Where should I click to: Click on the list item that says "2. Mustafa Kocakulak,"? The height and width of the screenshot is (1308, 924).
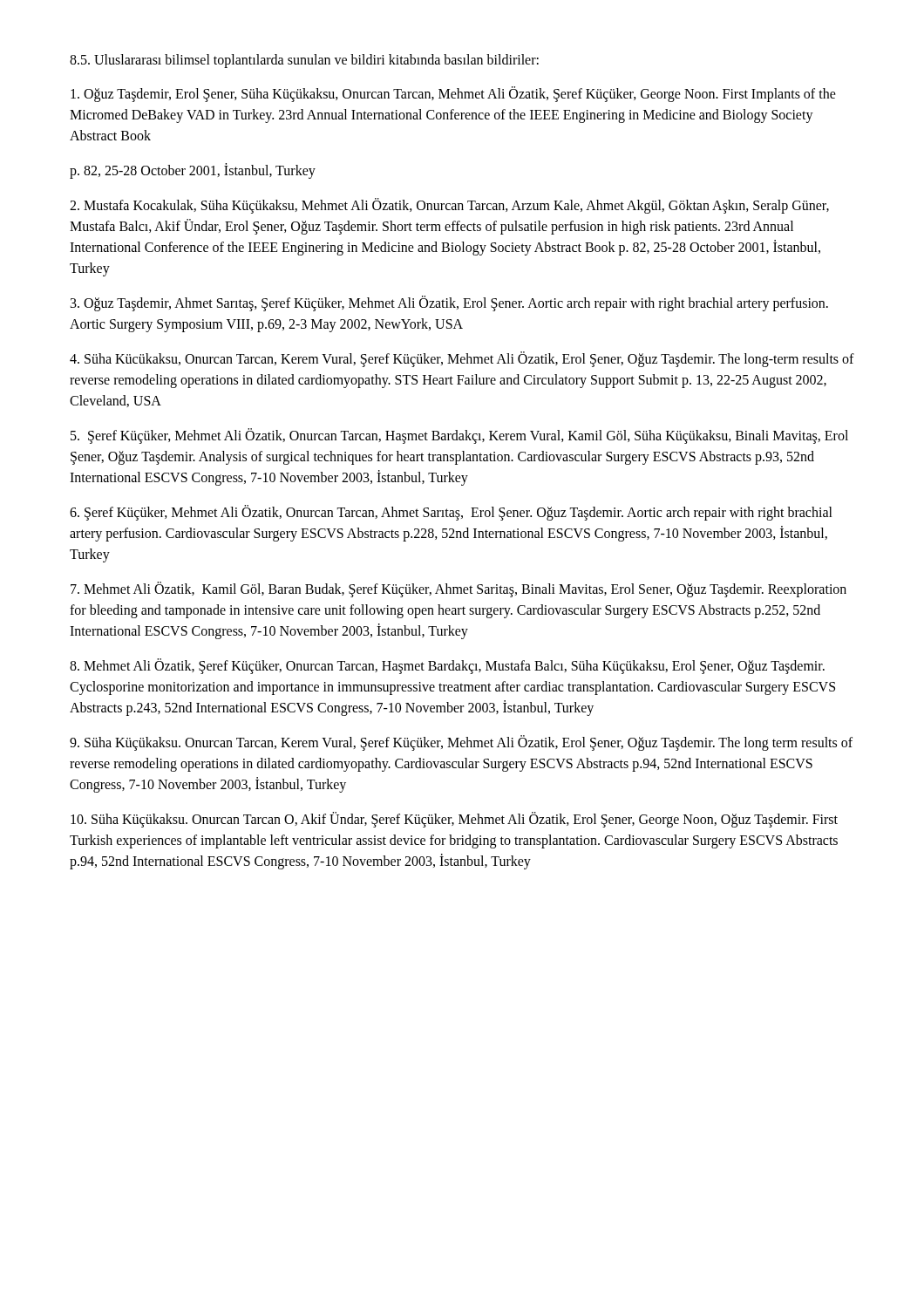(x=450, y=237)
